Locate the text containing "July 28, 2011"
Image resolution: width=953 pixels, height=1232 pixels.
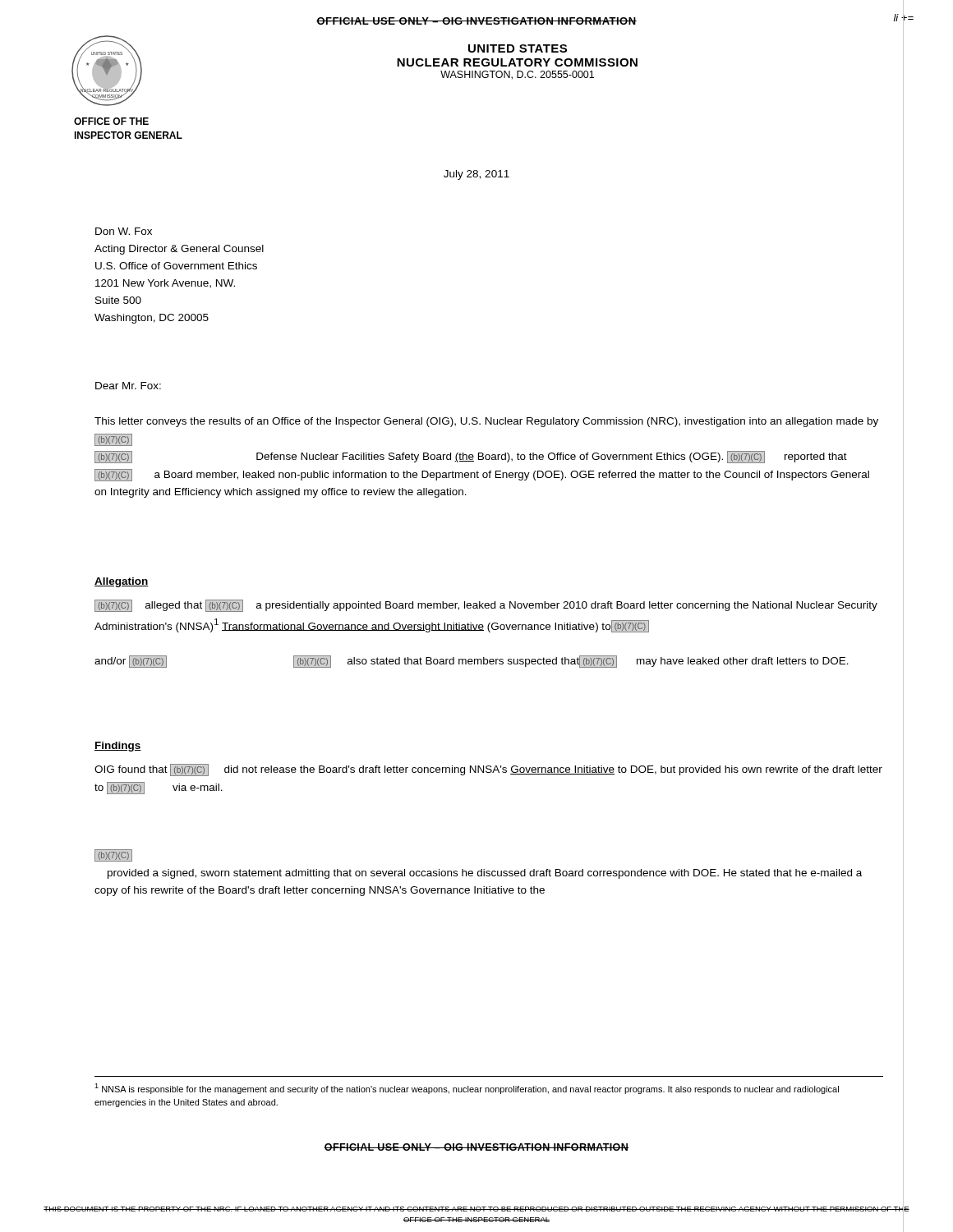(476, 174)
